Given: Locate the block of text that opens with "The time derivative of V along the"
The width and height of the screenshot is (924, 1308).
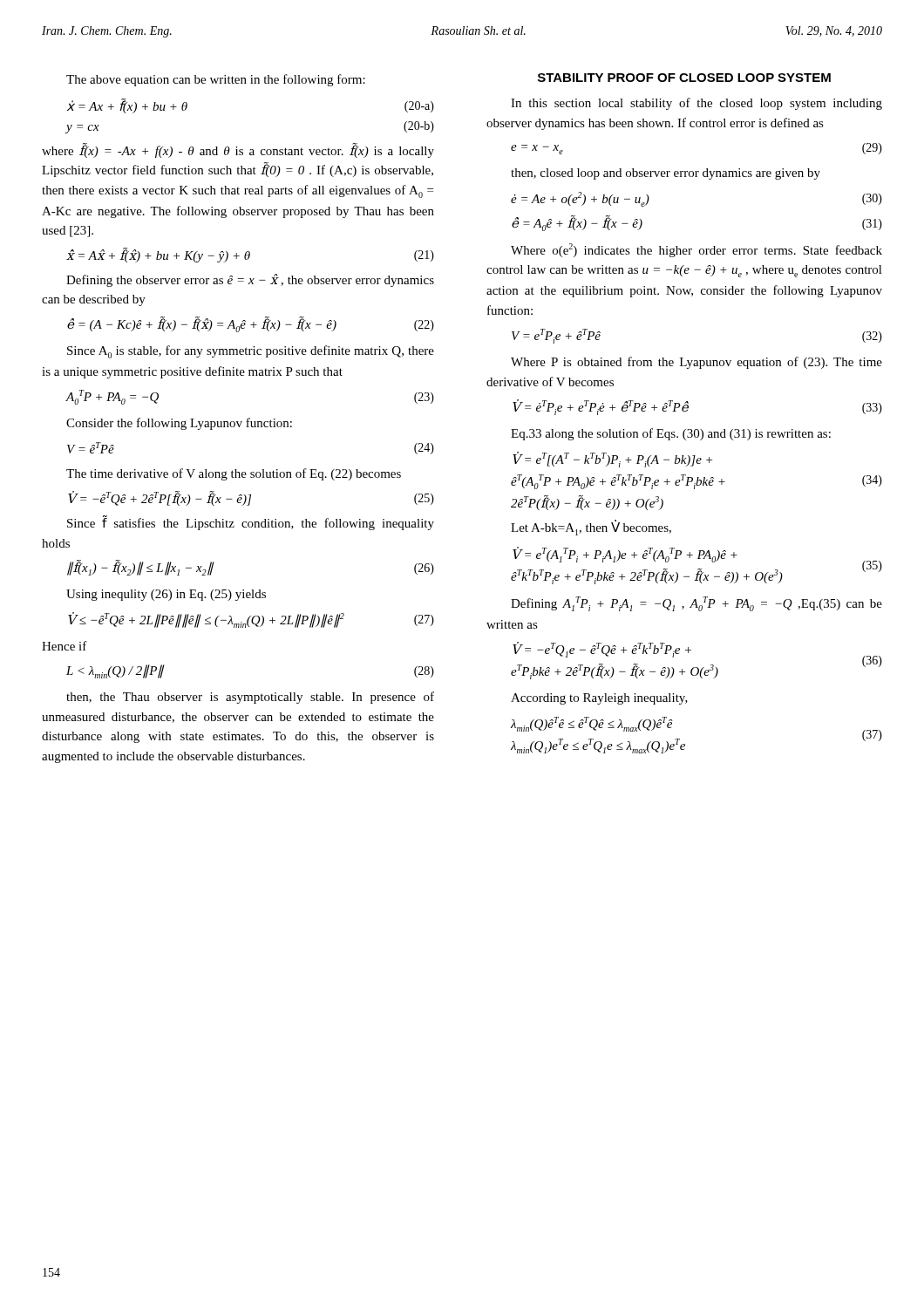Looking at the screenshot, I should pyautogui.click(x=238, y=473).
